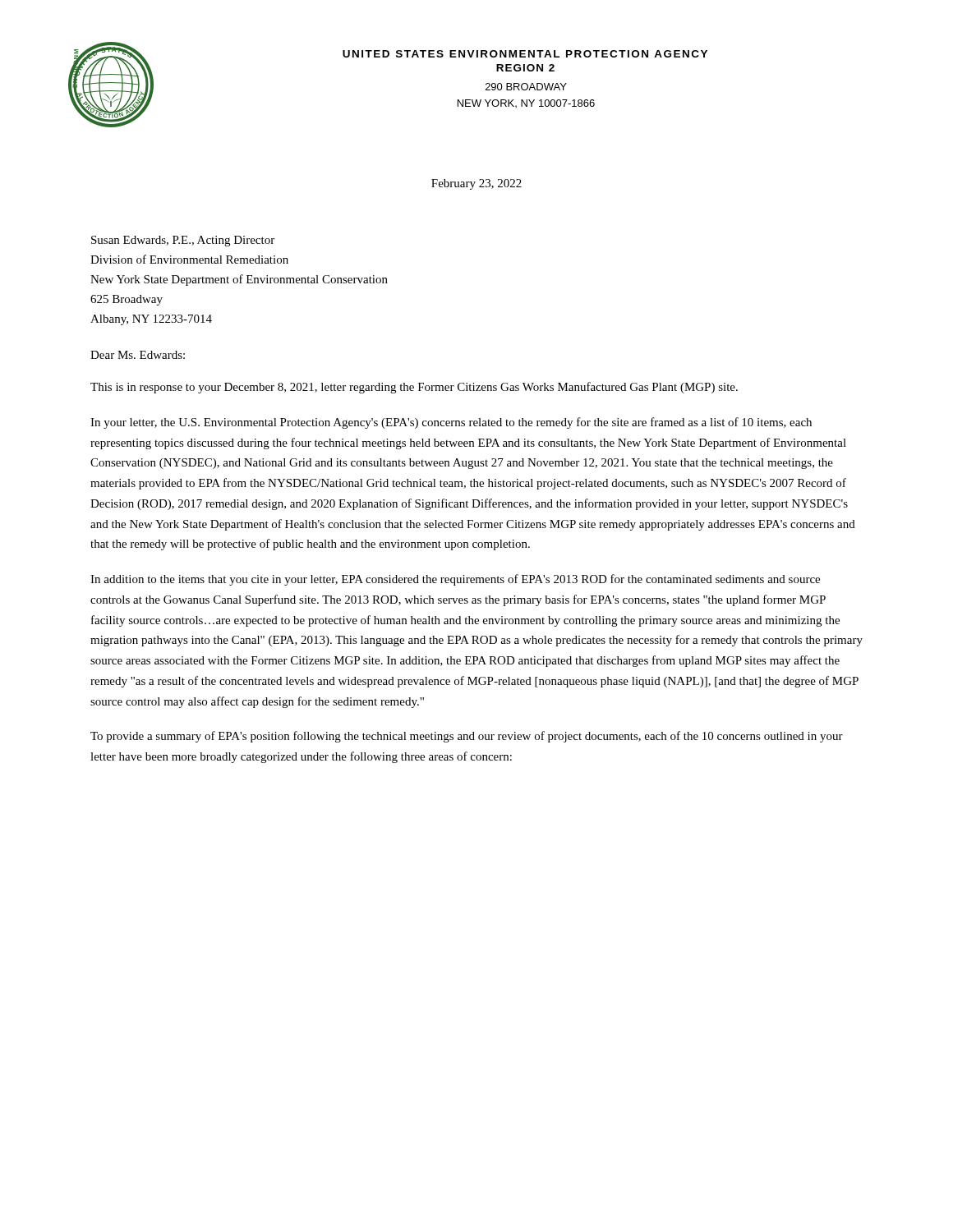Find the text that reads "Dear Ms. Edwards:"
The width and height of the screenshot is (953, 1232).
coord(138,355)
